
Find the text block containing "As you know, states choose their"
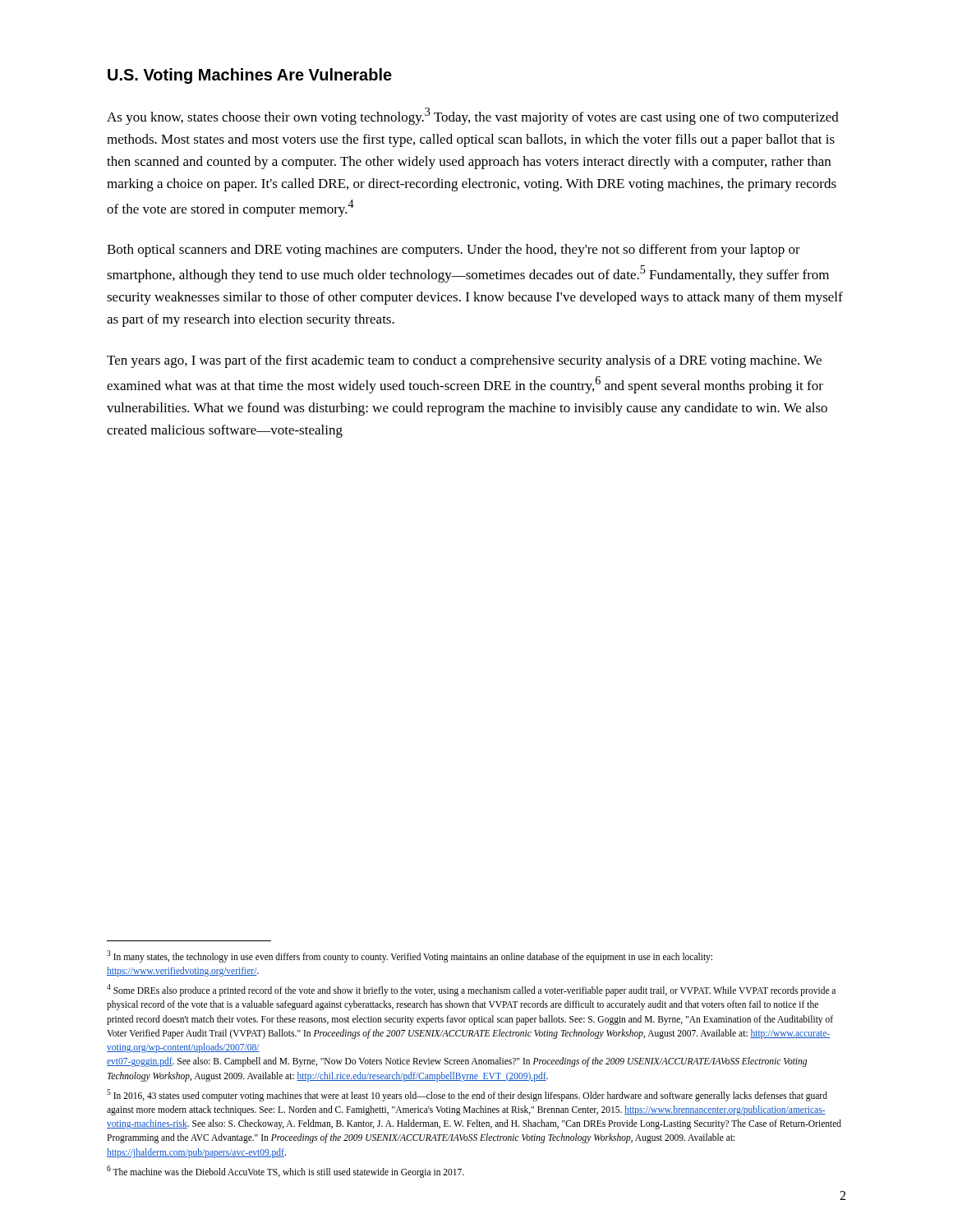tap(473, 161)
